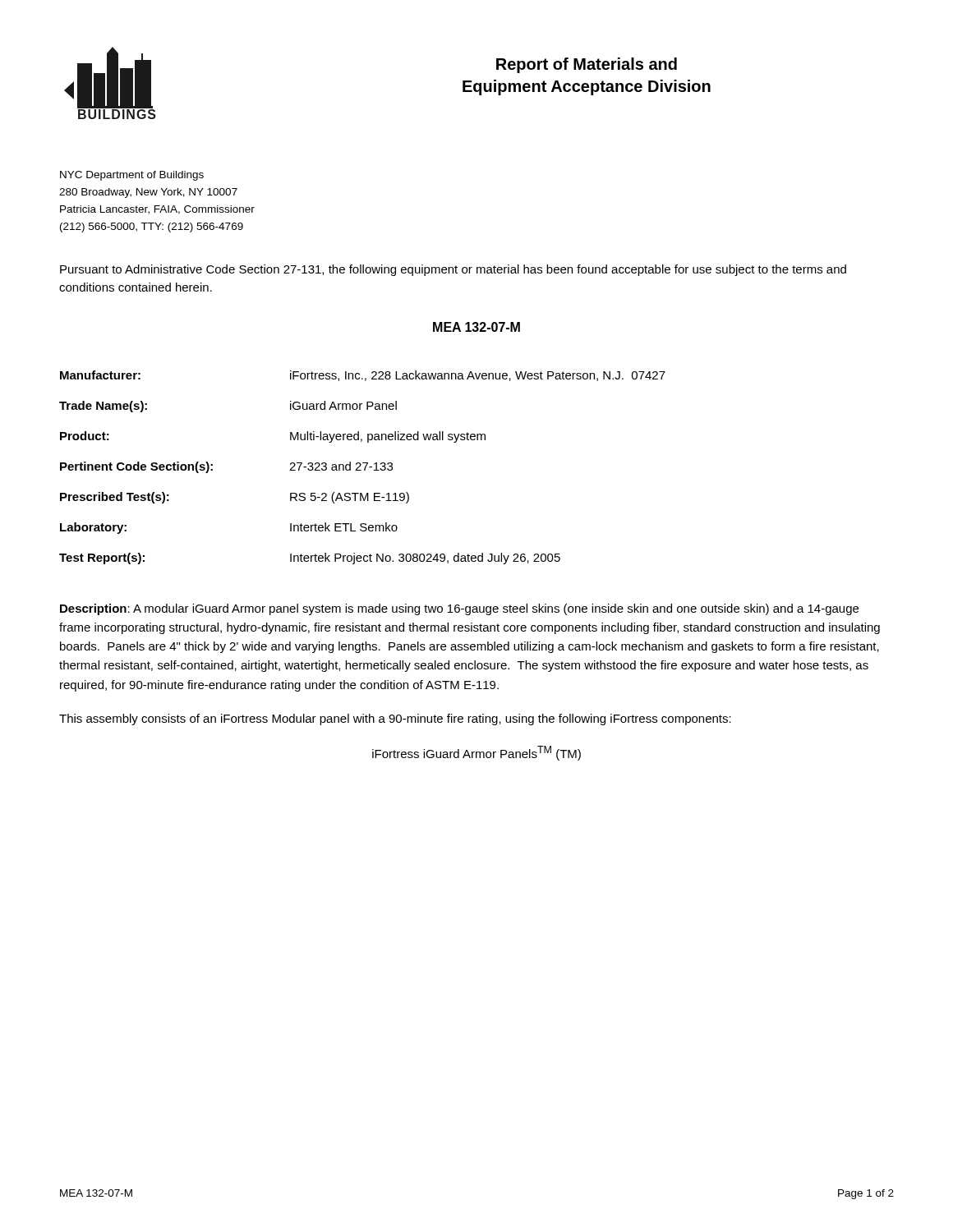Select the text block with the text "Description: A modular"
Viewport: 953px width, 1232px height.
coord(476,646)
